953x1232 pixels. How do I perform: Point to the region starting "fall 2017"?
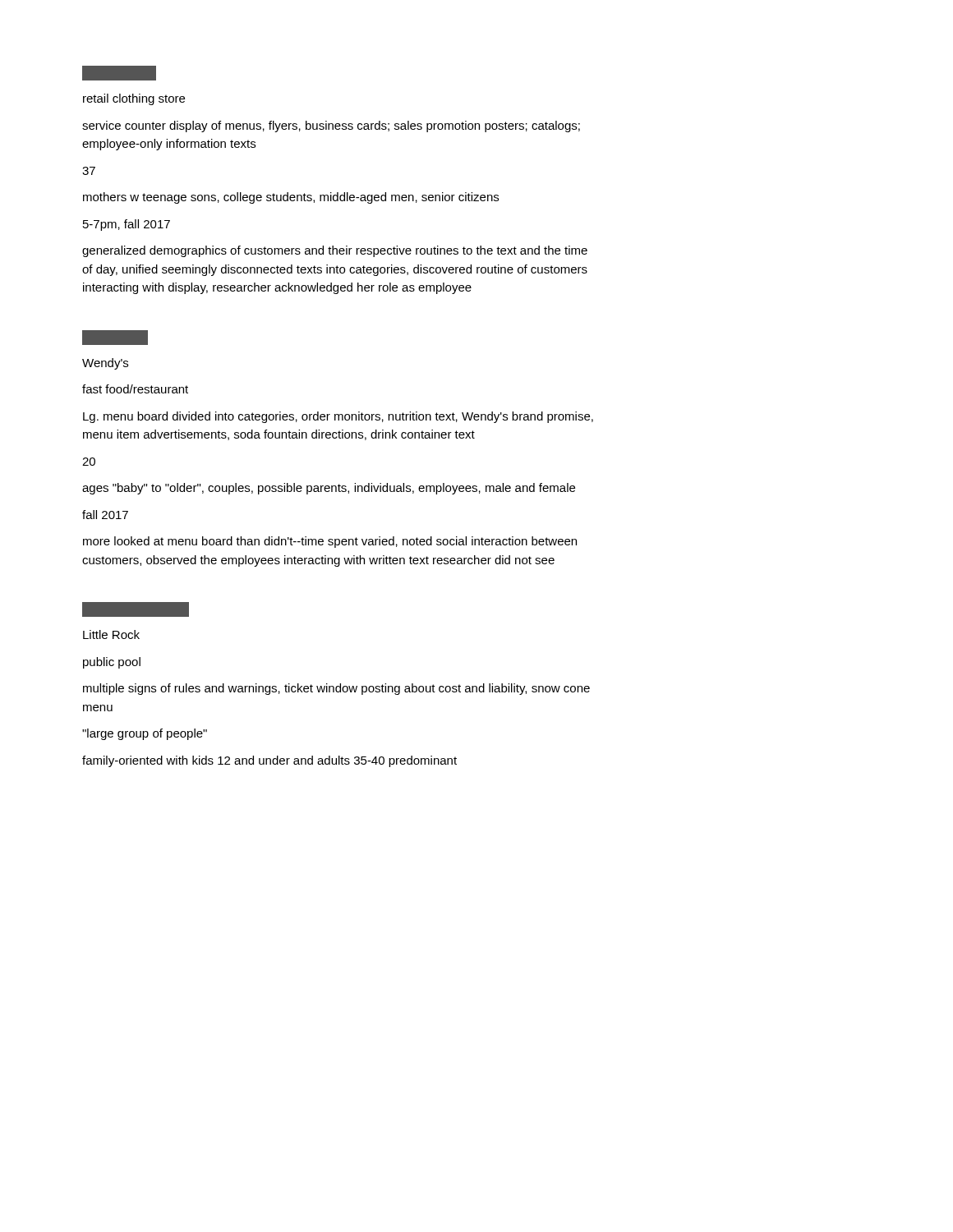[105, 514]
